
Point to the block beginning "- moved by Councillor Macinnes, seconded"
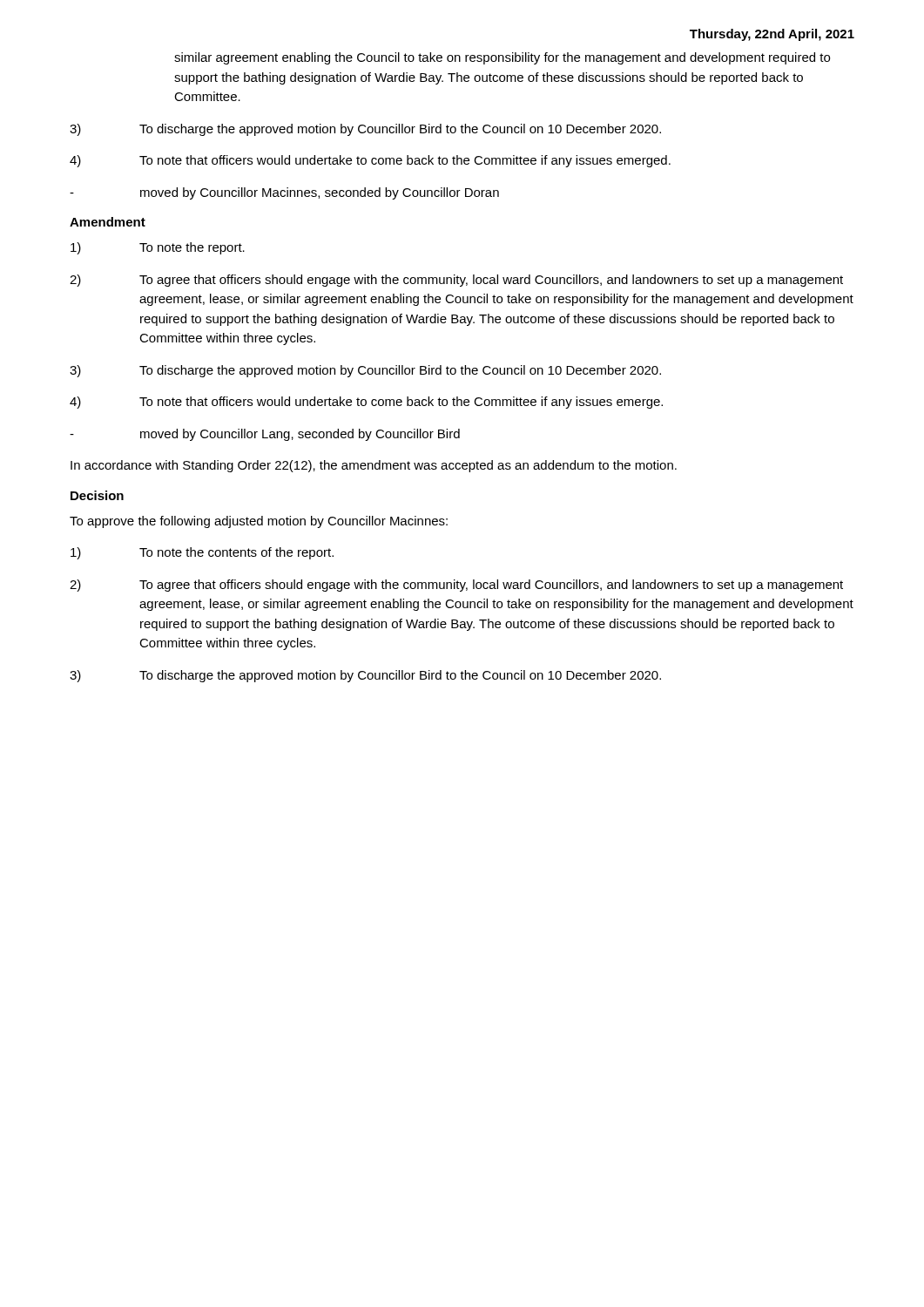tap(462, 192)
